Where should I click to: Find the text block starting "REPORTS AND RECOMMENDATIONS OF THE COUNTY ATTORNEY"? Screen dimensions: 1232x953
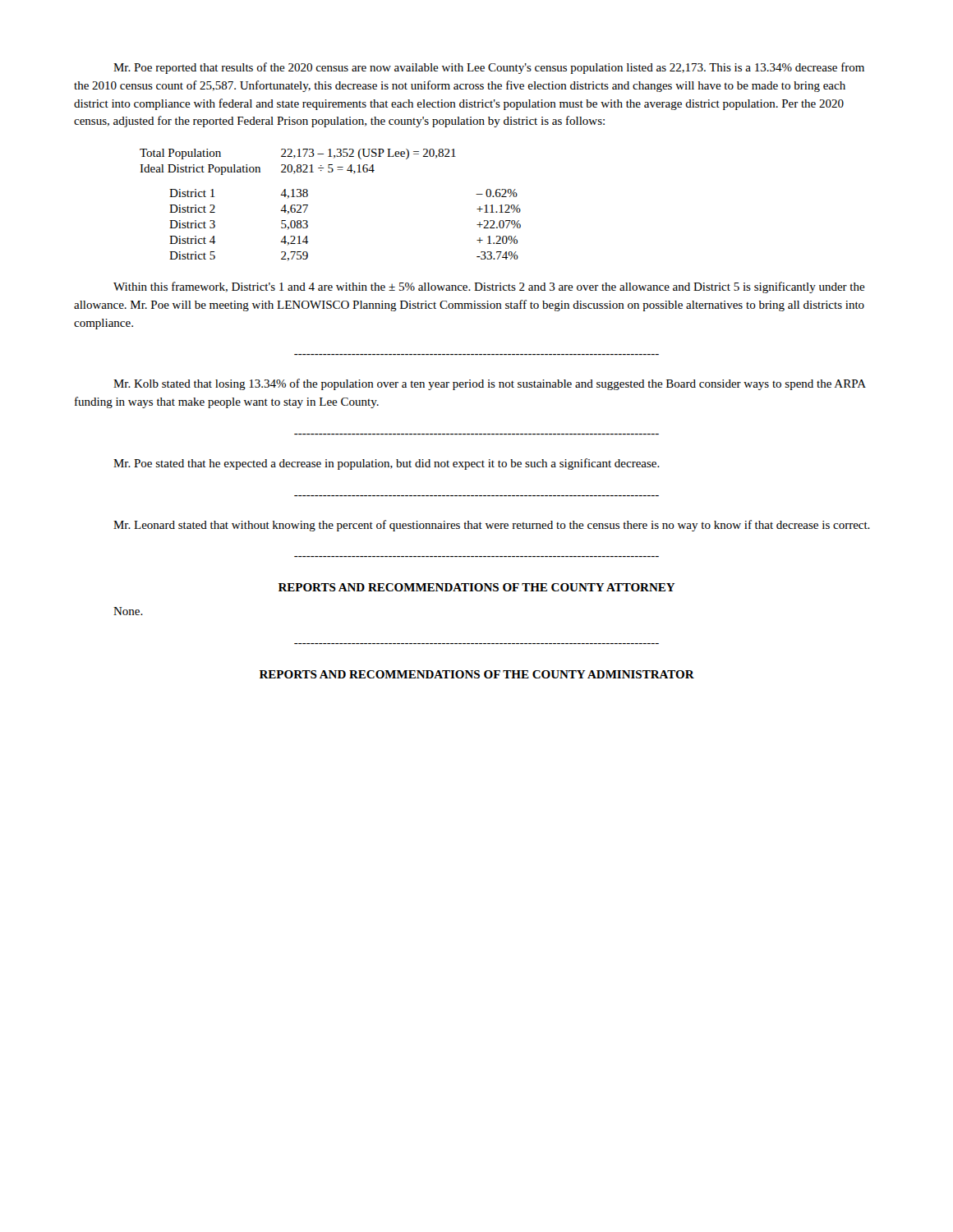(476, 587)
